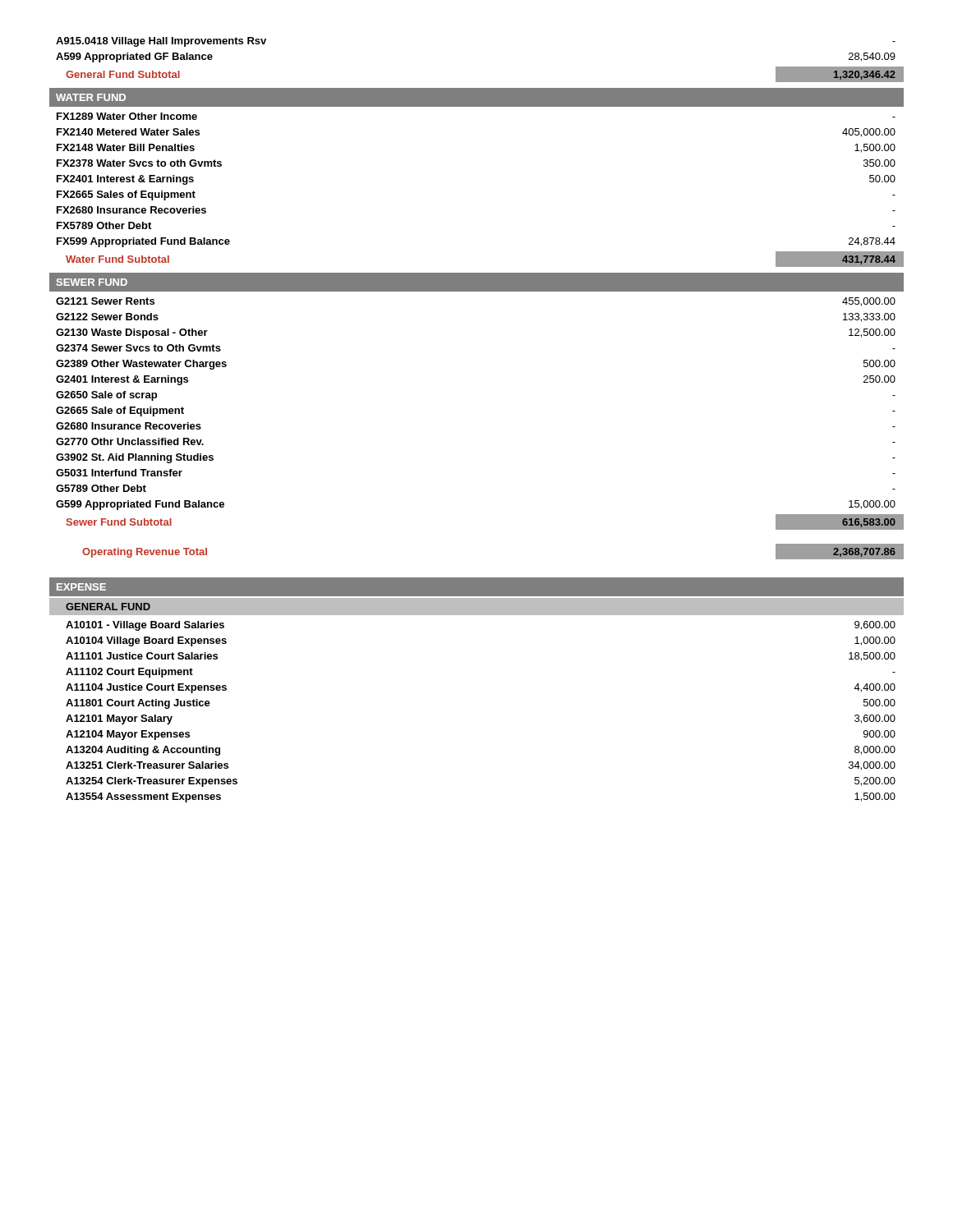The image size is (953, 1232).
Task: Locate the text "A11101 Justice Court Salaries 18,500.00"
Action: 140,657
